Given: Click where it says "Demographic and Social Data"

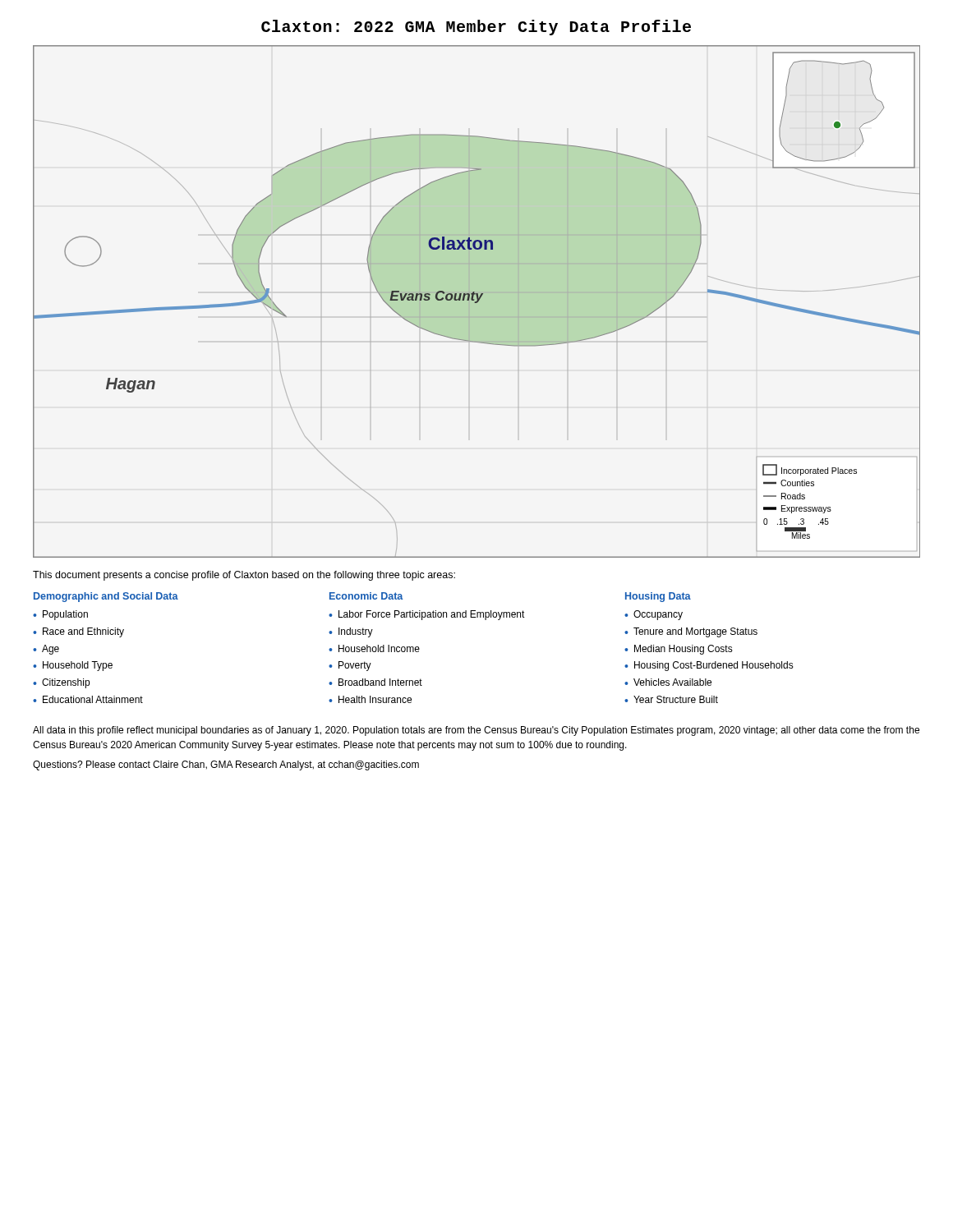Looking at the screenshot, I should (105, 596).
